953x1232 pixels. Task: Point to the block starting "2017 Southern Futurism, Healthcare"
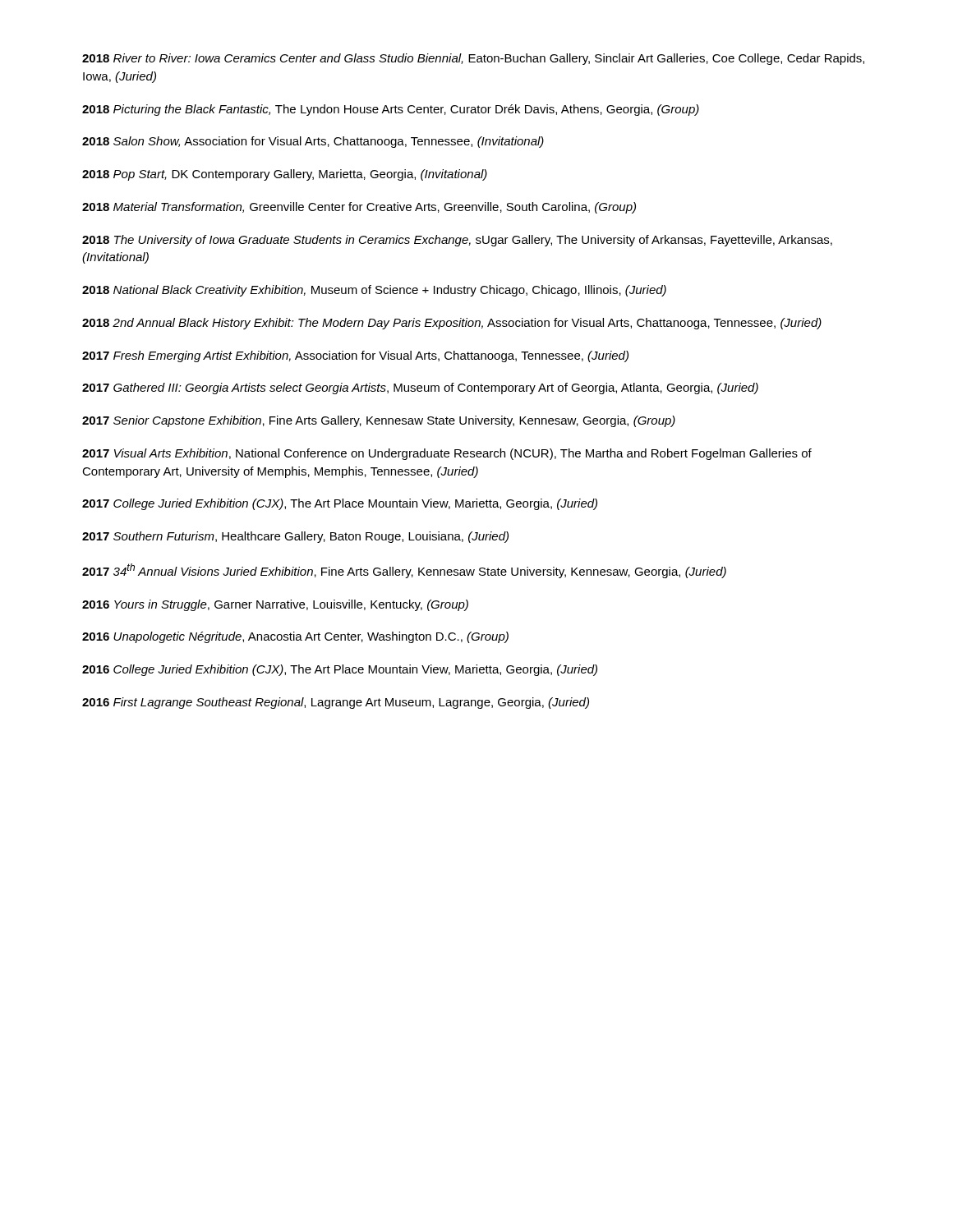click(296, 536)
